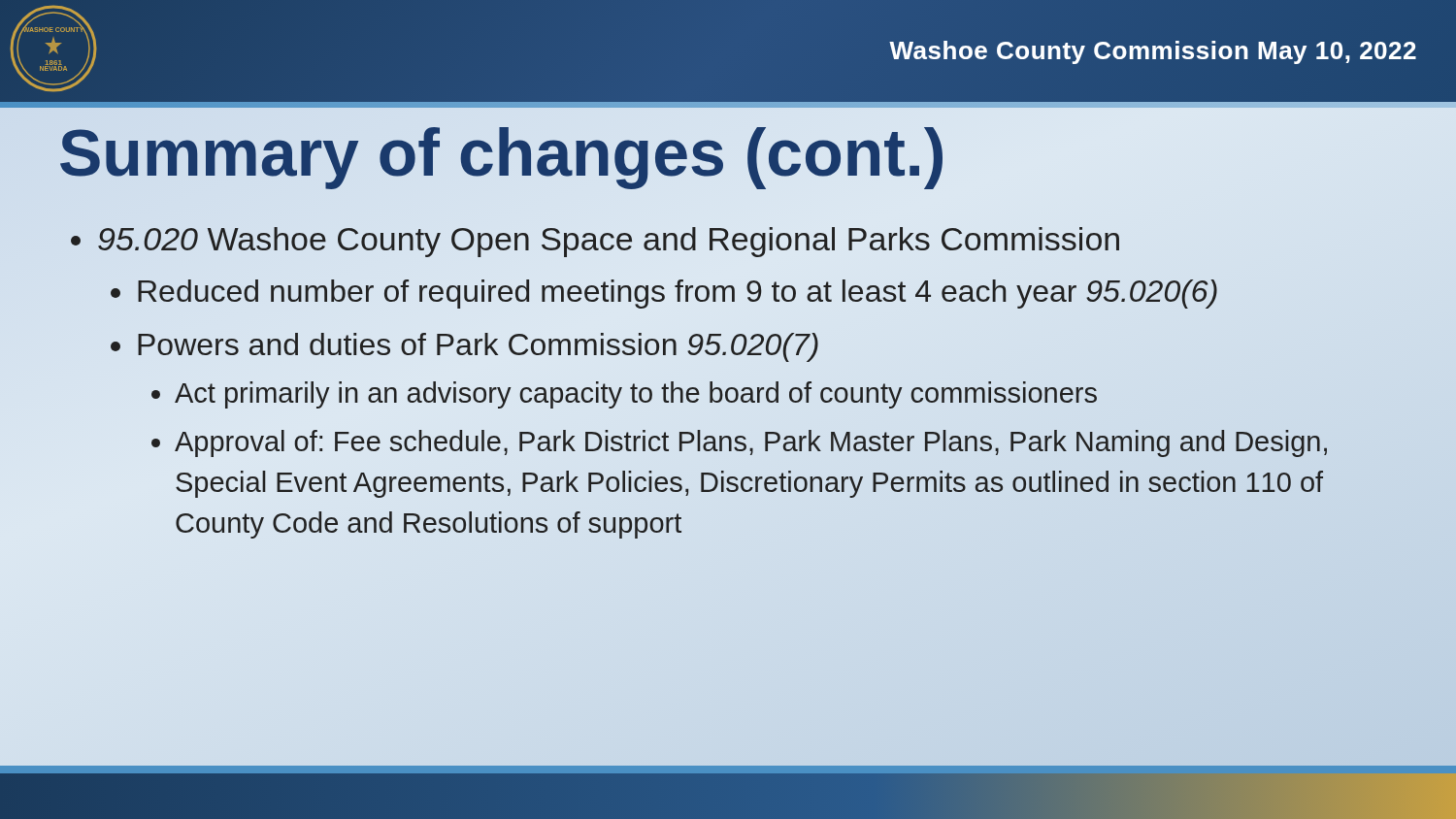Screen dimensions: 819x1456
Task: Point to the passage starting "Act primarily in an advisory capacity"
Action: (636, 393)
